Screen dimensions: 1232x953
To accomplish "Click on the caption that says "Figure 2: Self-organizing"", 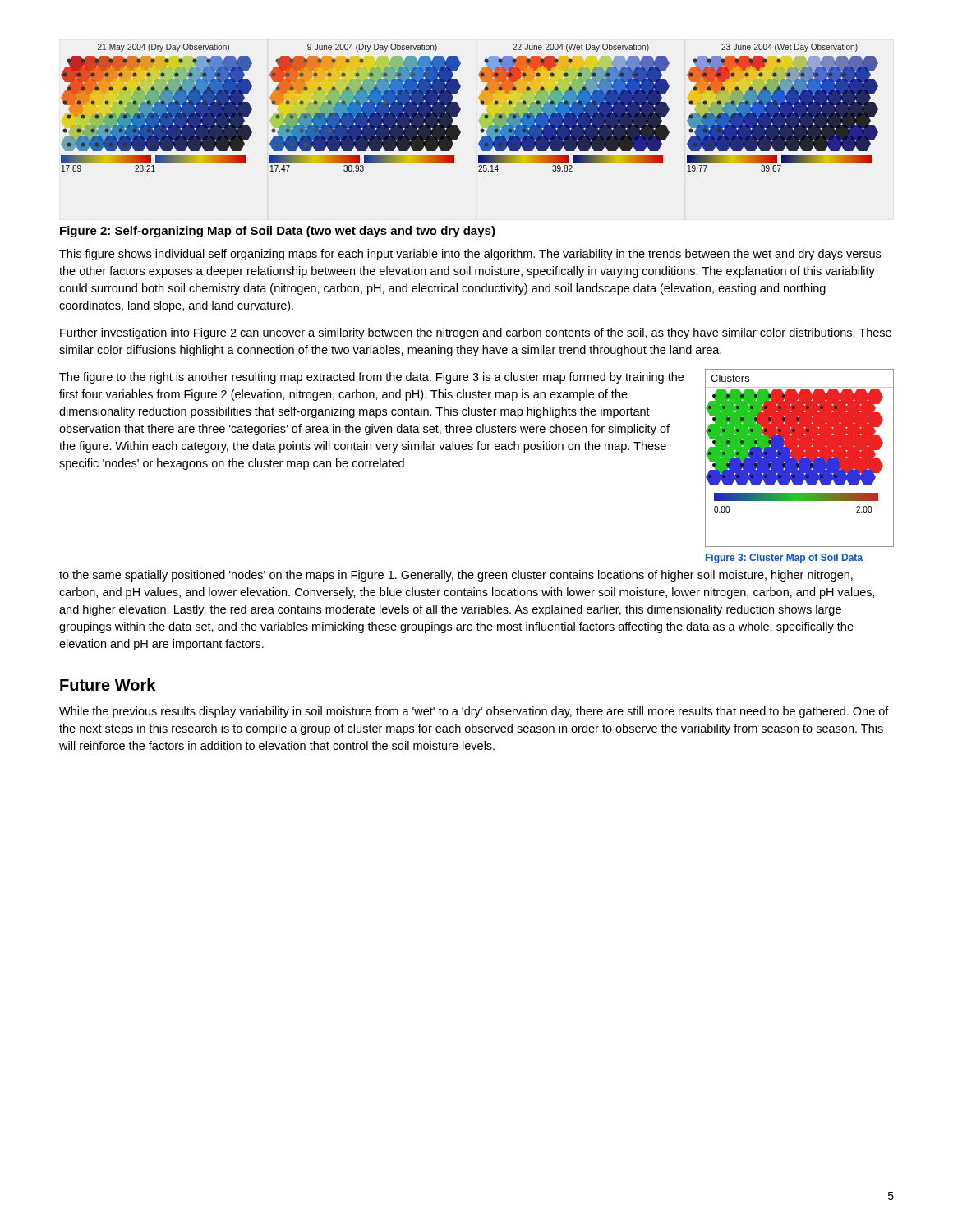I will [277, 230].
